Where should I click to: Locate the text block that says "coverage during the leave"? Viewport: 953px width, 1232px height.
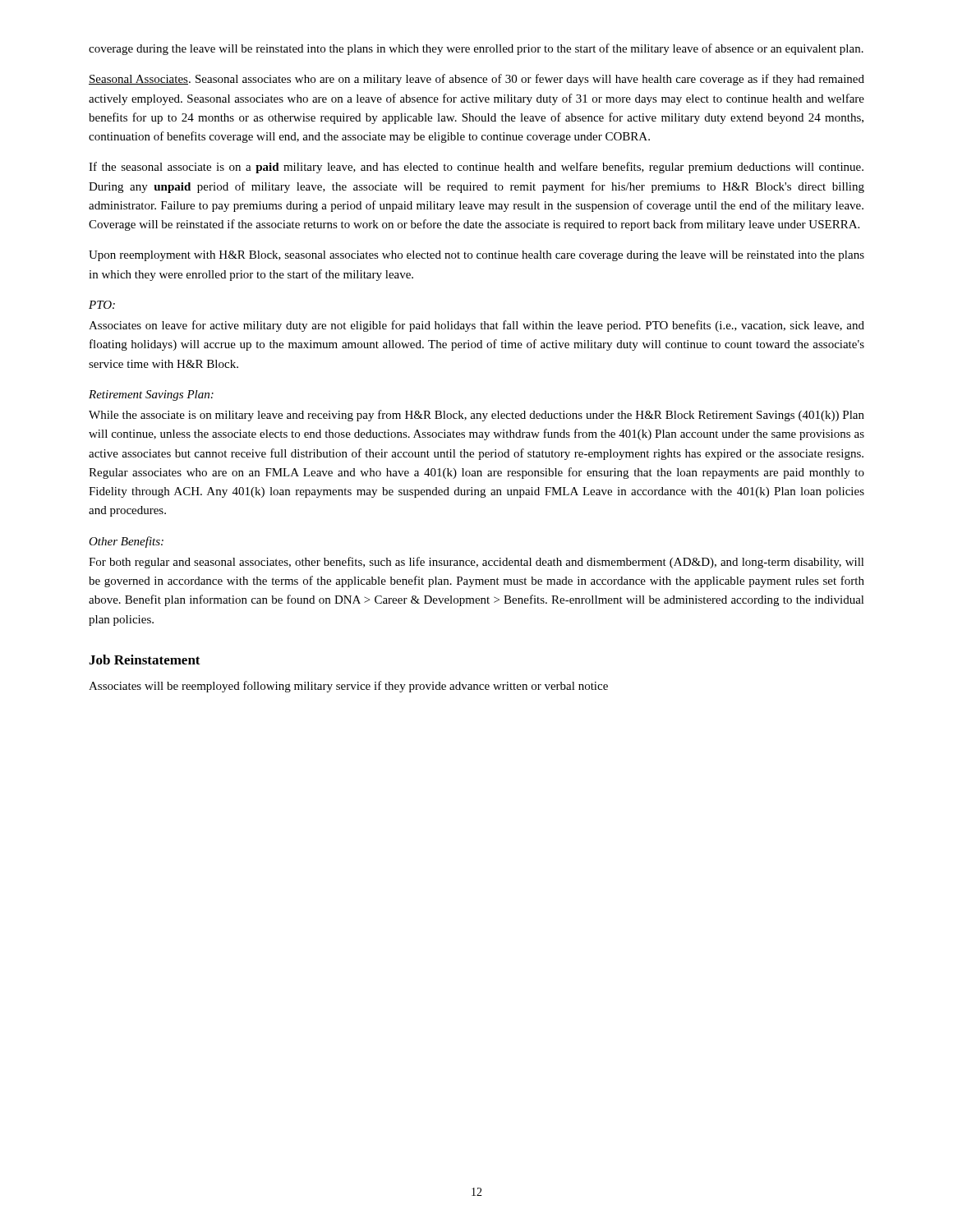click(x=476, y=49)
